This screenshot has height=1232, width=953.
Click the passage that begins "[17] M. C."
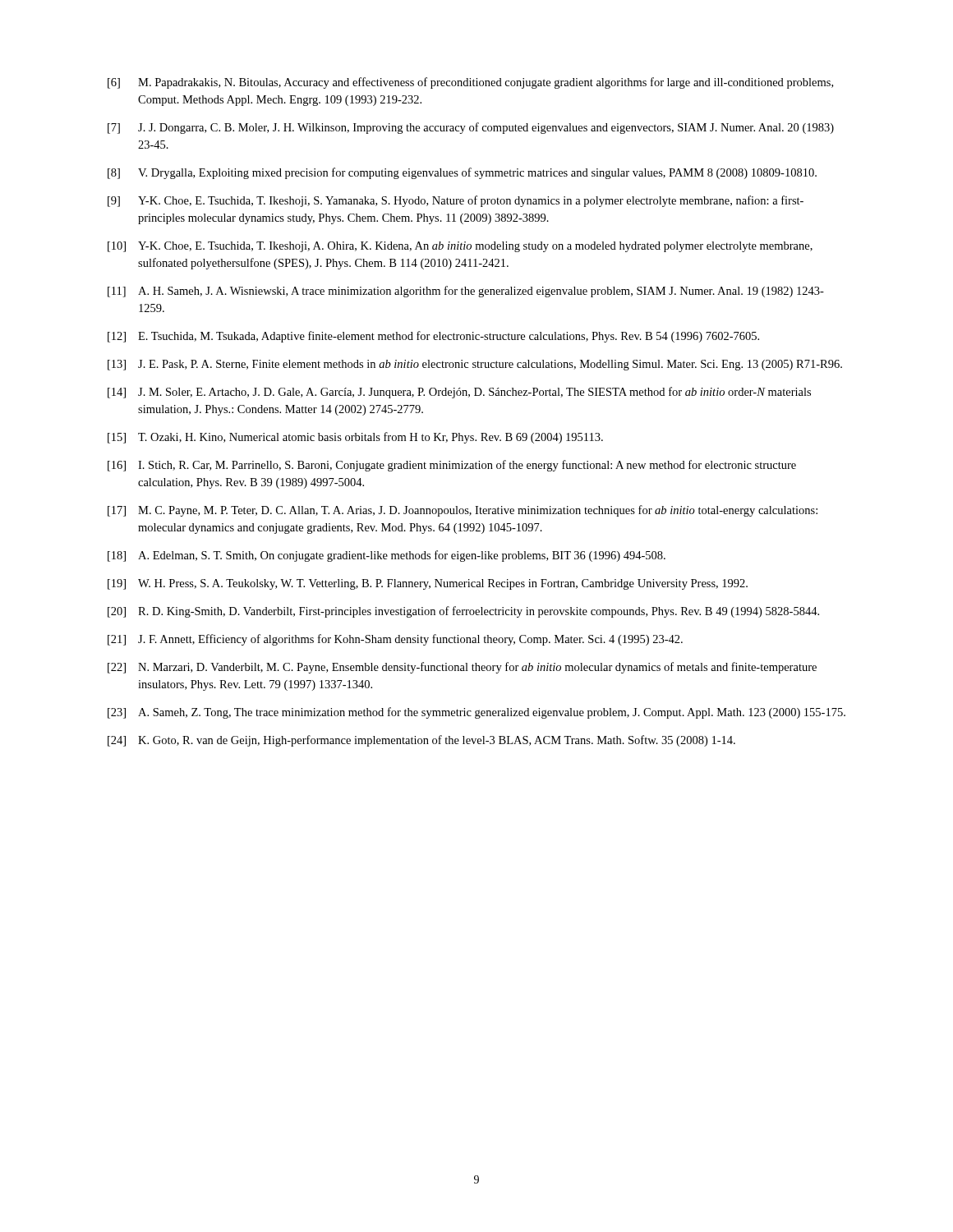click(x=476, y=519)
